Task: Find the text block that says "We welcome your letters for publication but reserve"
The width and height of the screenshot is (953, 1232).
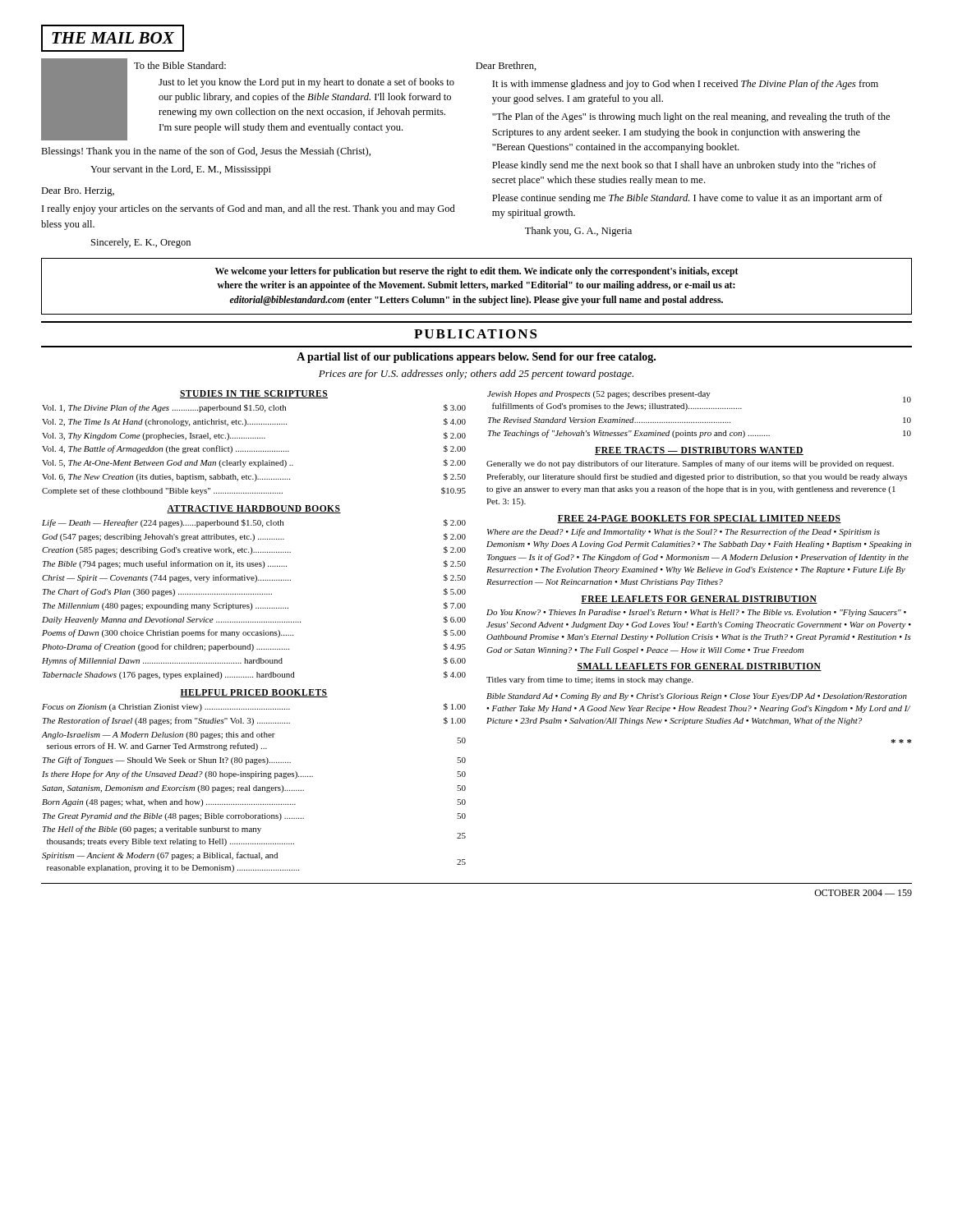Action: 476,285
